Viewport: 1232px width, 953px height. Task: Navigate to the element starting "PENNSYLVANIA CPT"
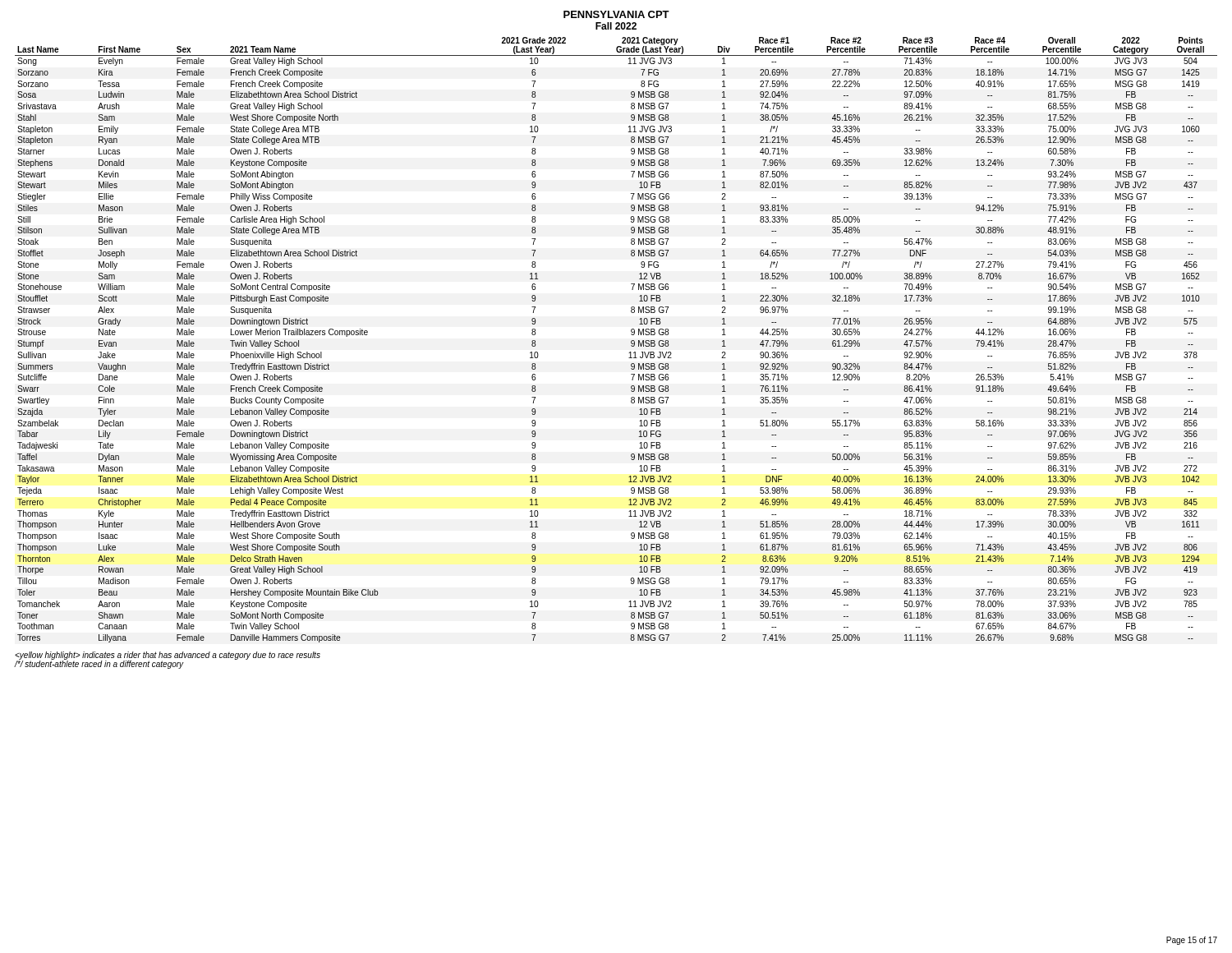pyautogui.click(x=616, y=14)
